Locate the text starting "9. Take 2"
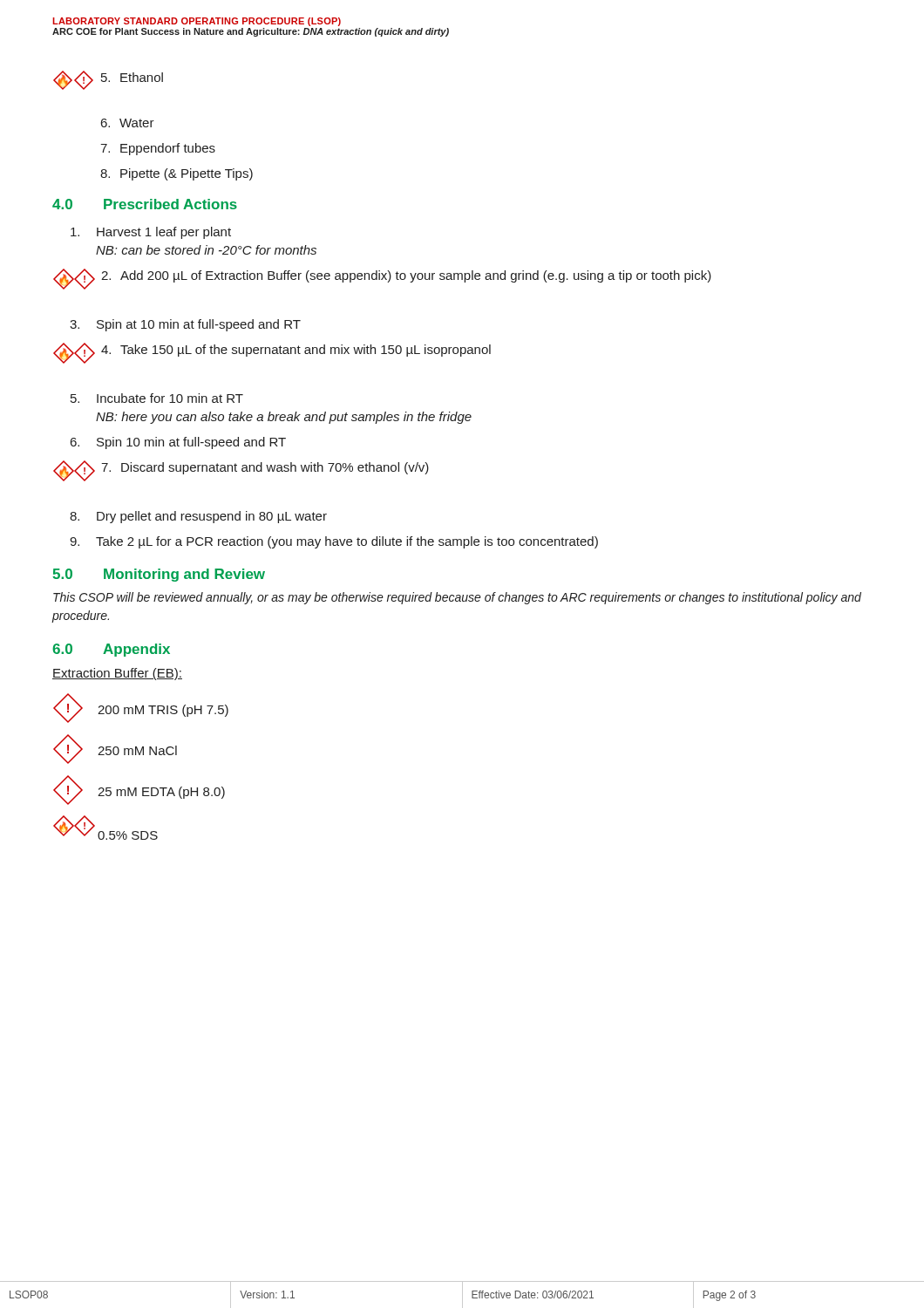Image resolution: width=924 pixels, height=1308 pixels. click(x=334, y=541)
